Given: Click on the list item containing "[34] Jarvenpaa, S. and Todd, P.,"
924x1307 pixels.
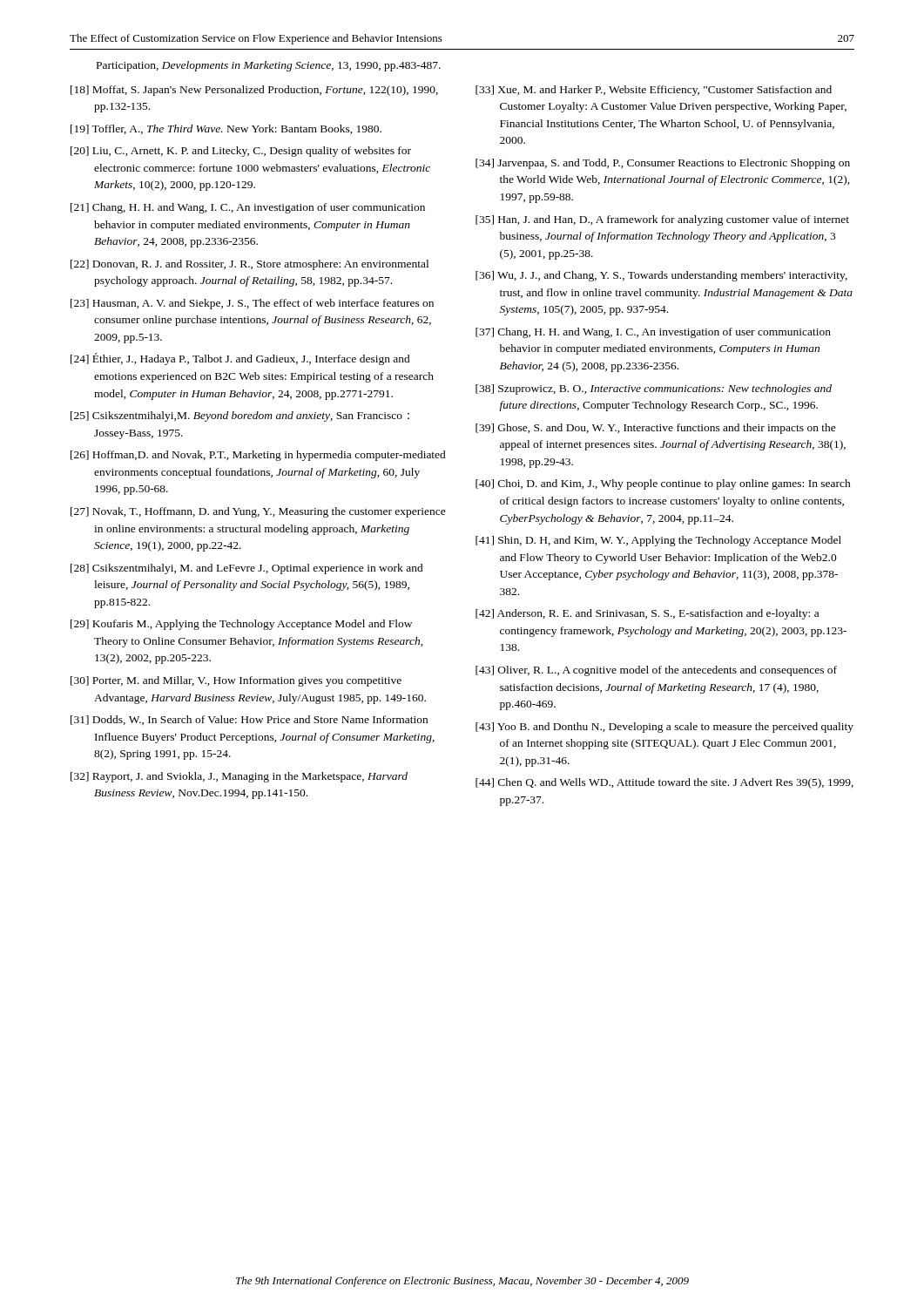Looking at the screenshot, I should tap(663, 179).
